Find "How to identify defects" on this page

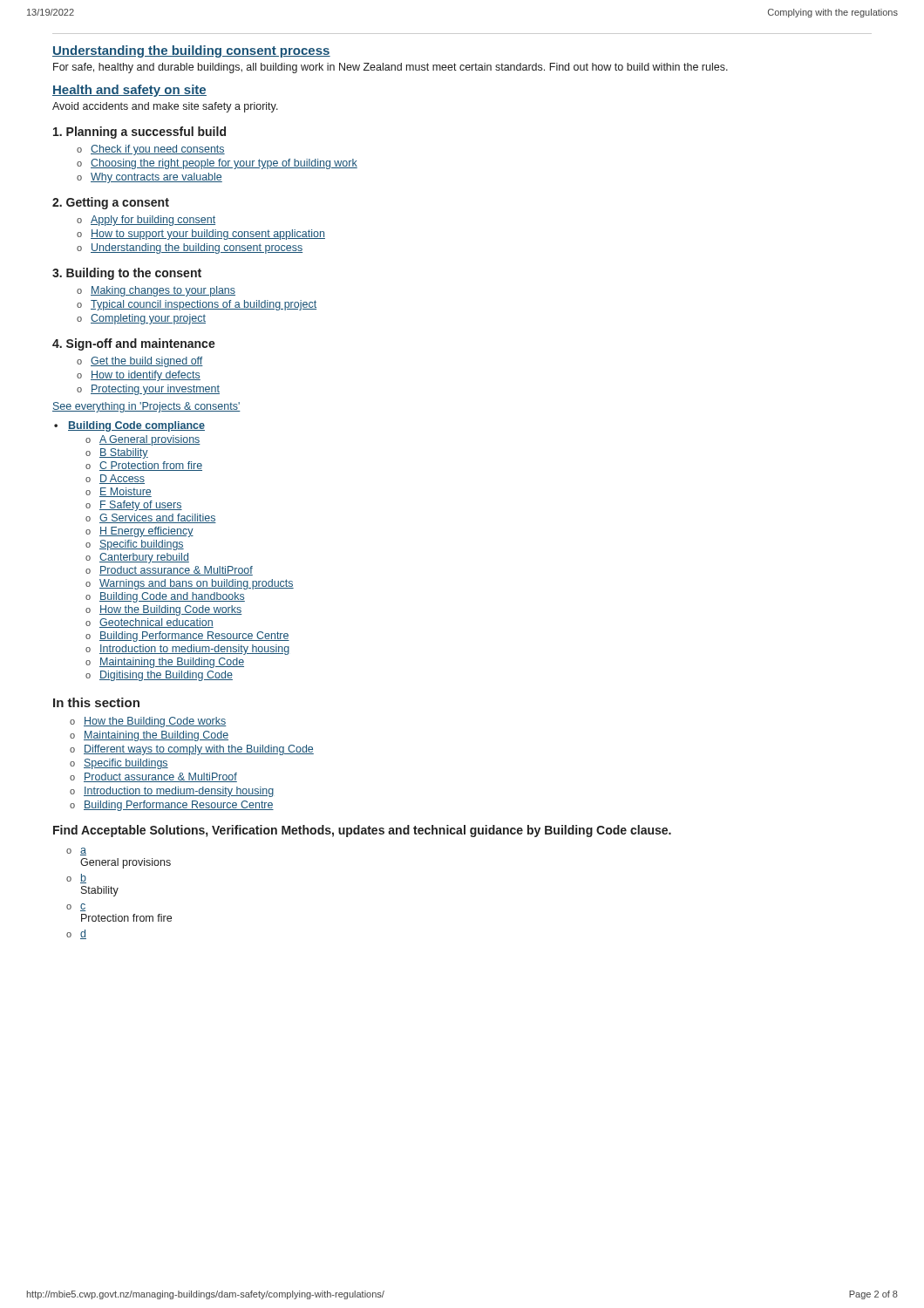coord(145,375)
